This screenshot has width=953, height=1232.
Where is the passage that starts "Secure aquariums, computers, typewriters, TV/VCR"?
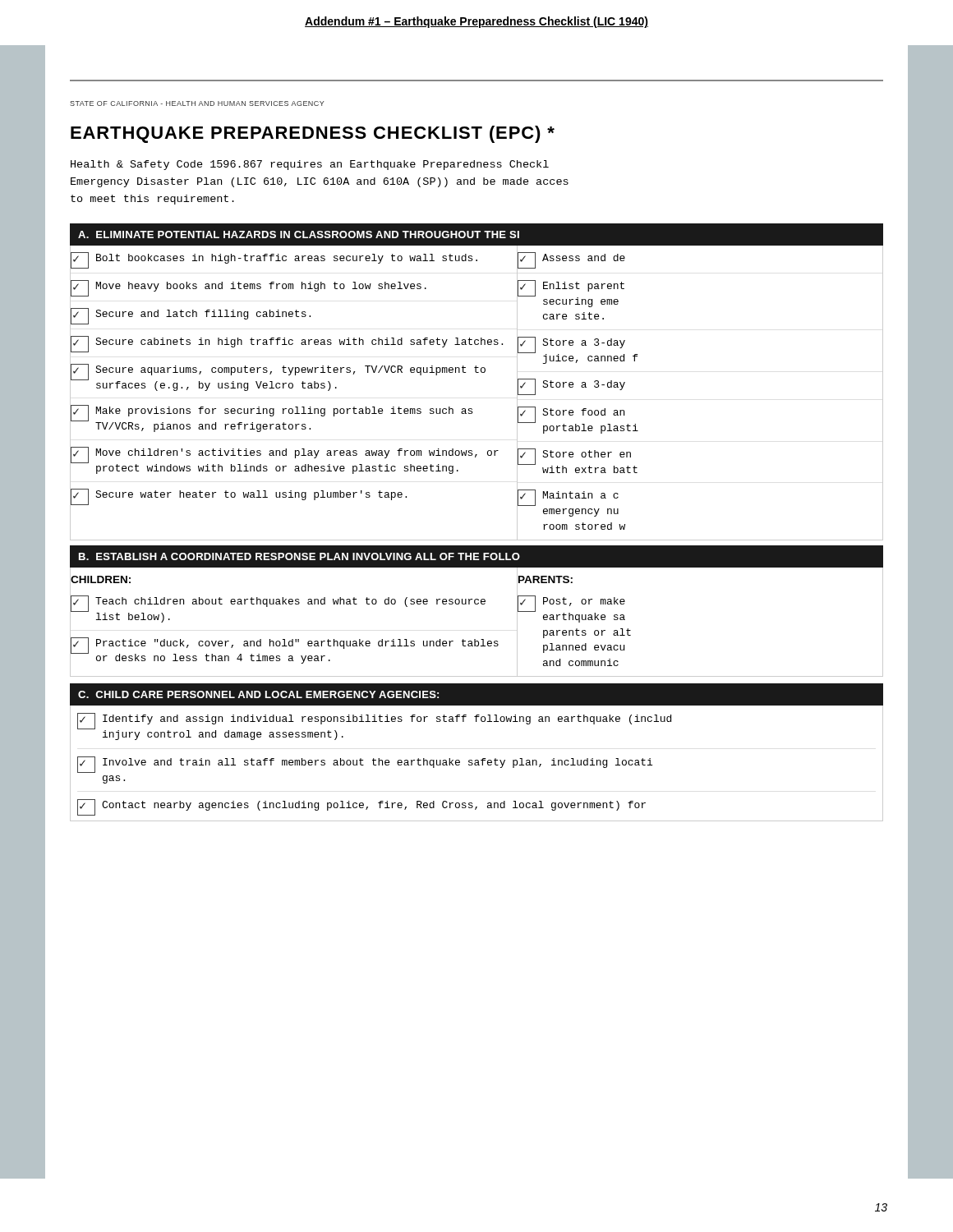[x=294, y=378]
